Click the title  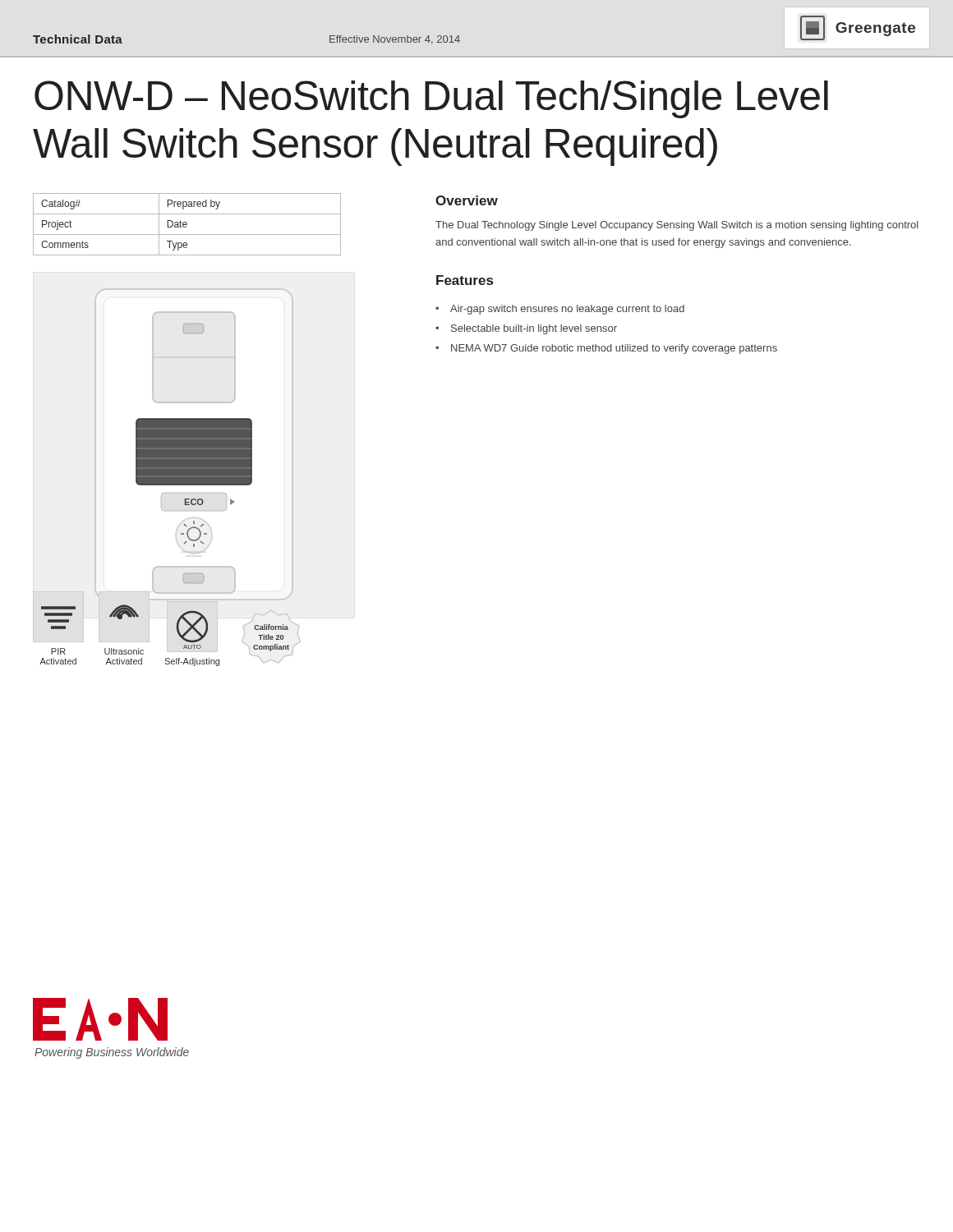pos(476,119)
